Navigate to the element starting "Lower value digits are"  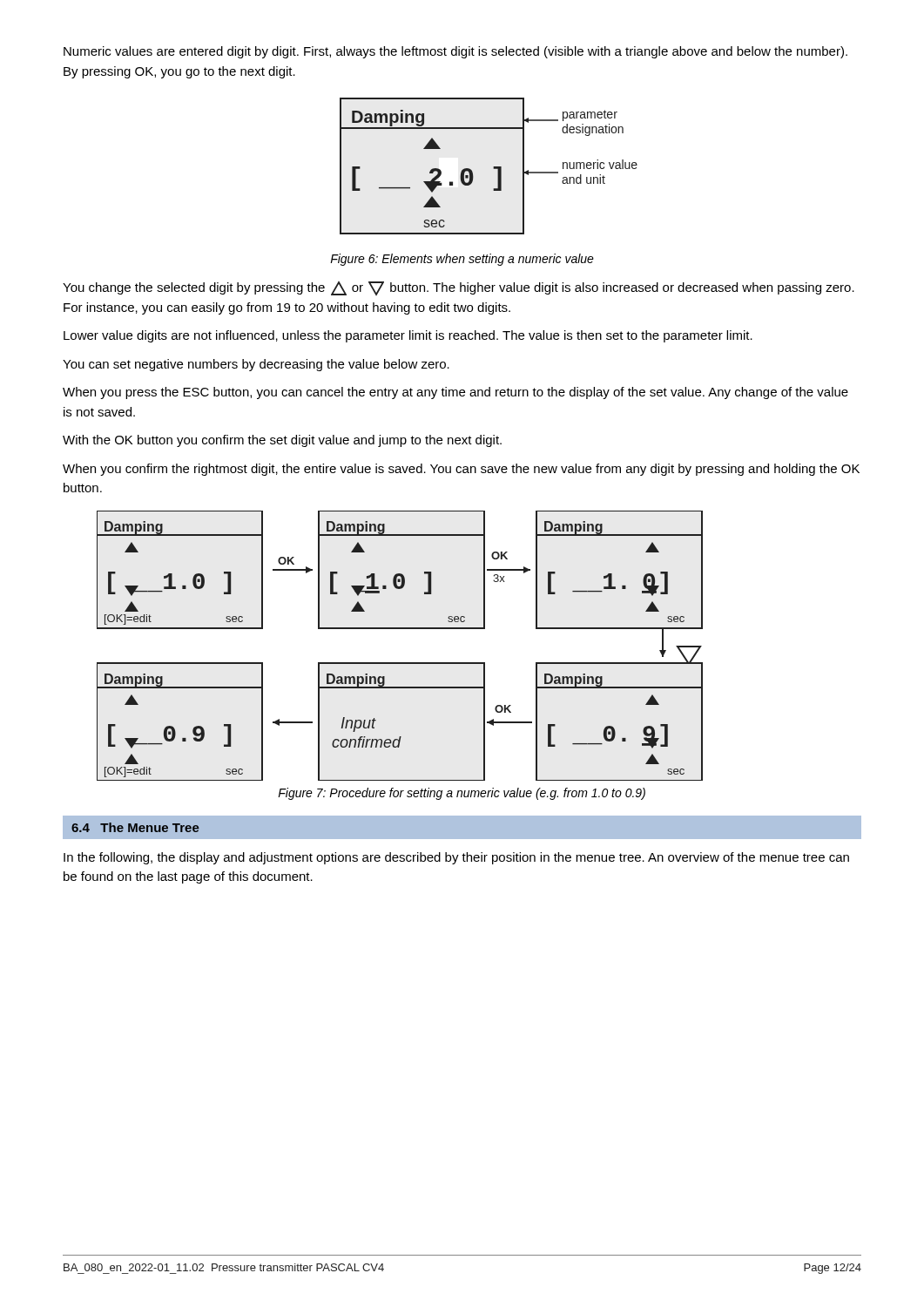[408, 335]
